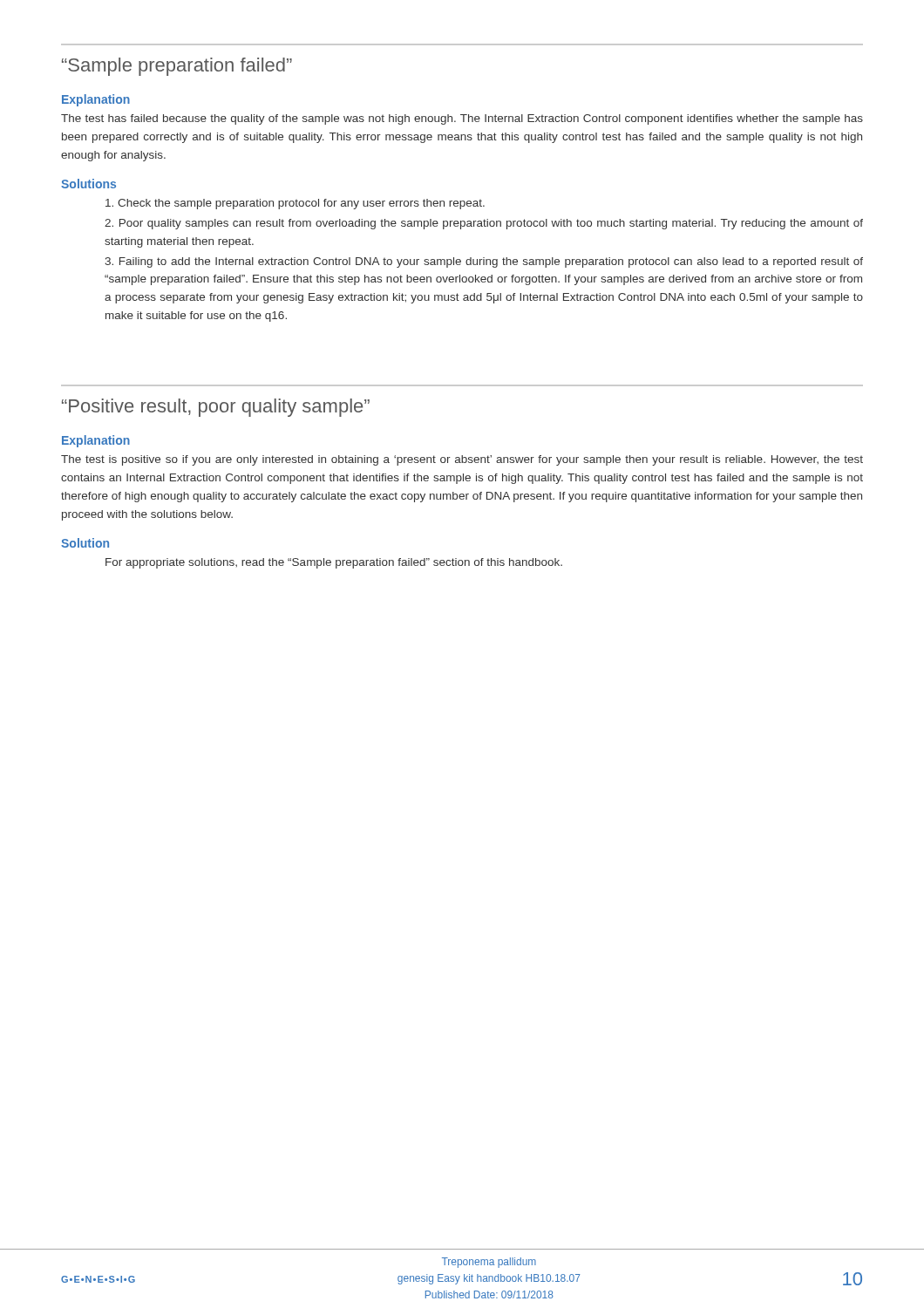Viewport: 924px width, 1308px height.
Task: Where is the passage that starts "2. Poor quality"?
Action: [x=484, y=232]
